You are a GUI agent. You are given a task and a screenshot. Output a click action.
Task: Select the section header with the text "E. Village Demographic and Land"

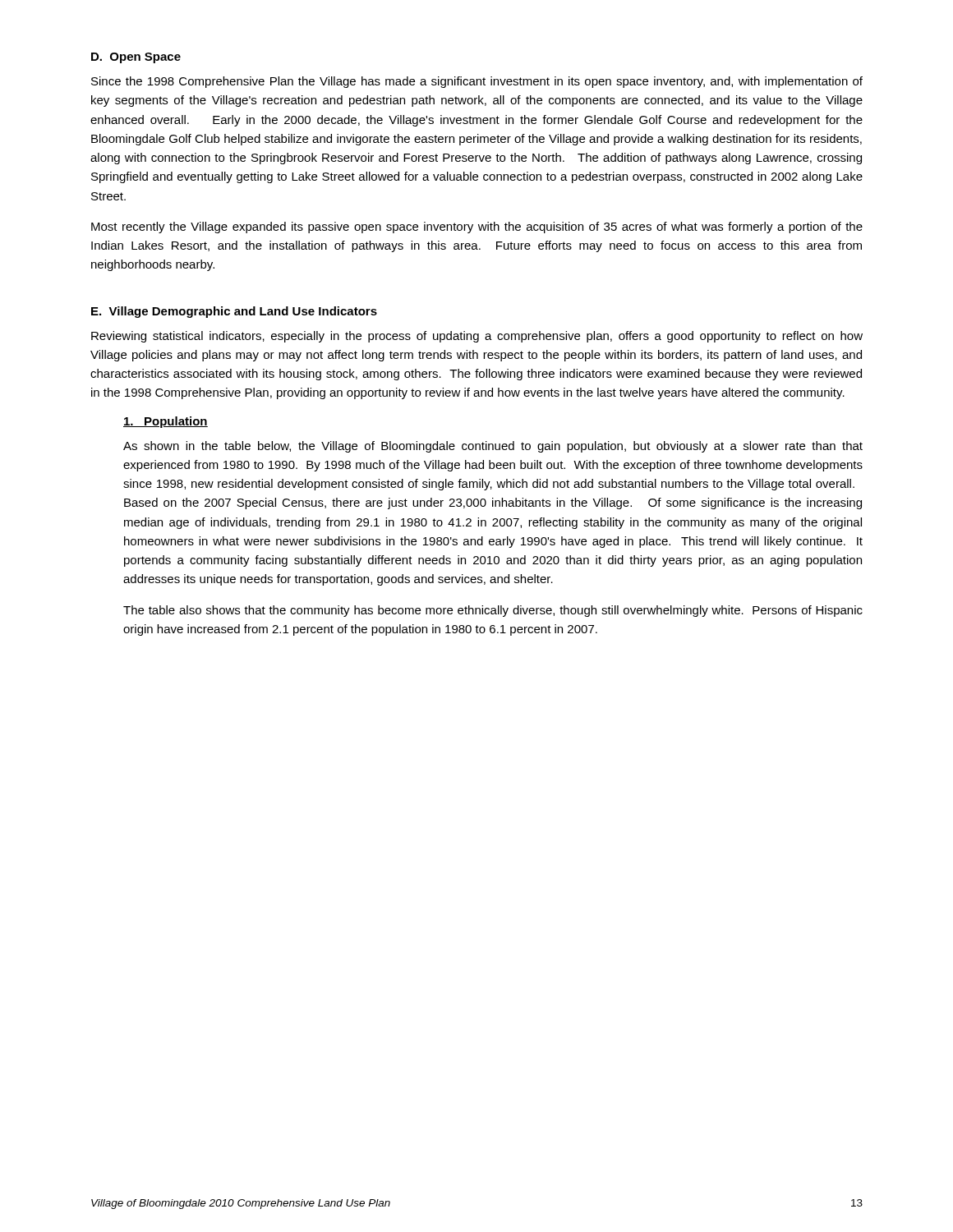point(234,310)
